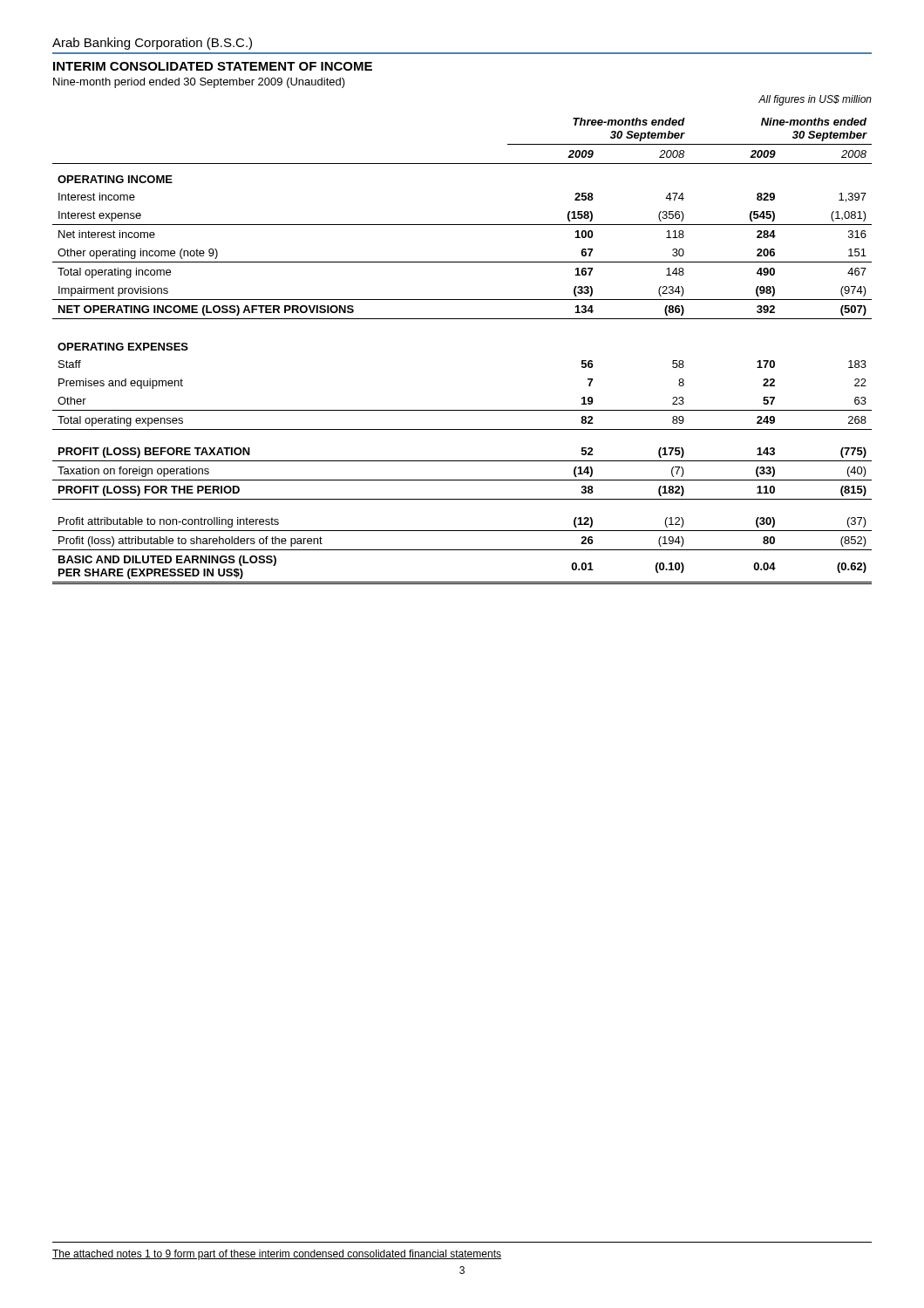
Task: Click on the title that says "INTERIM CONSOLIDATED STATEMENT OF"
Action: (x=212, y=66)
